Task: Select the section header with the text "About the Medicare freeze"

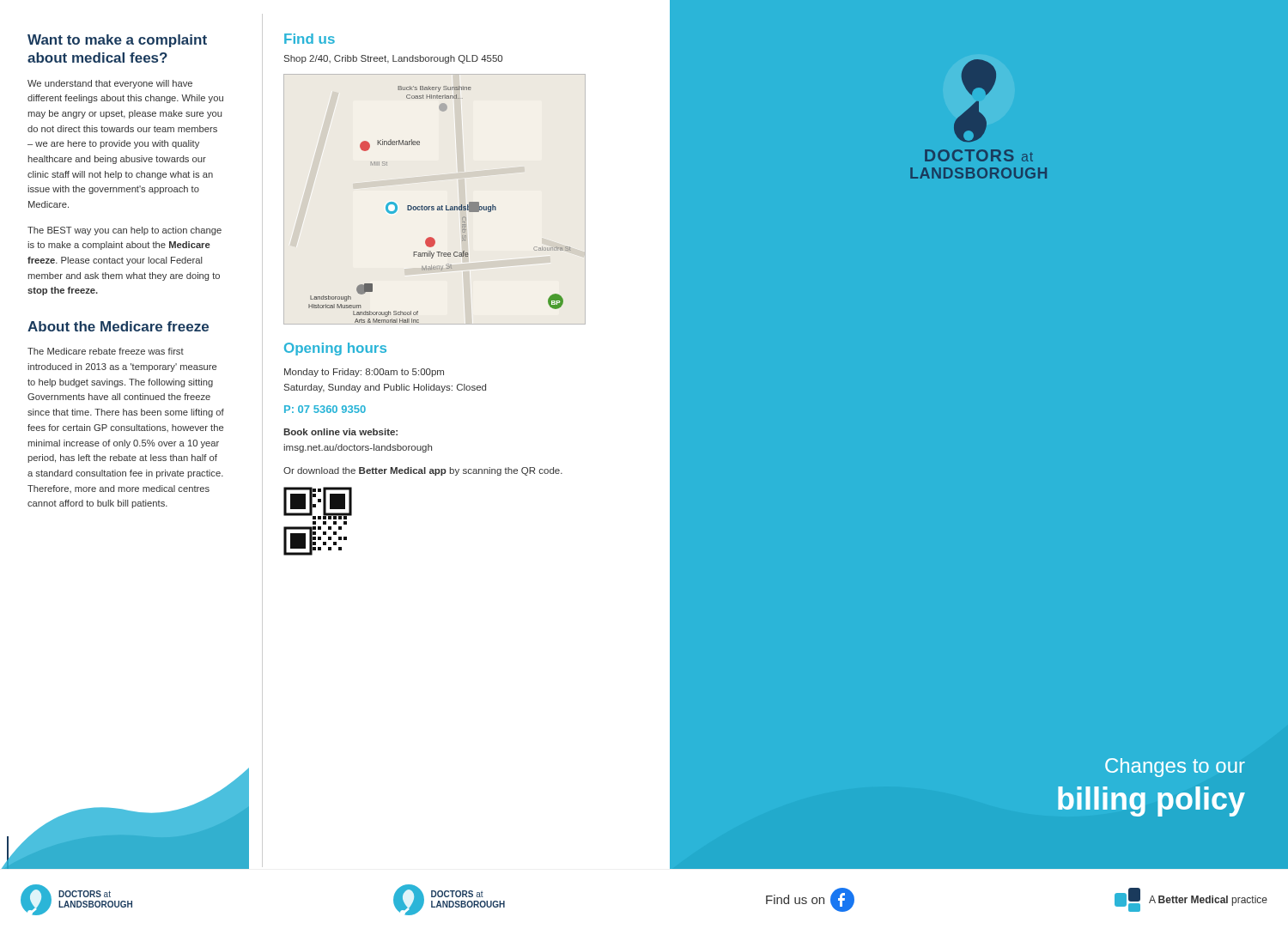Action: pyautogui.click(x=118, y=327)
